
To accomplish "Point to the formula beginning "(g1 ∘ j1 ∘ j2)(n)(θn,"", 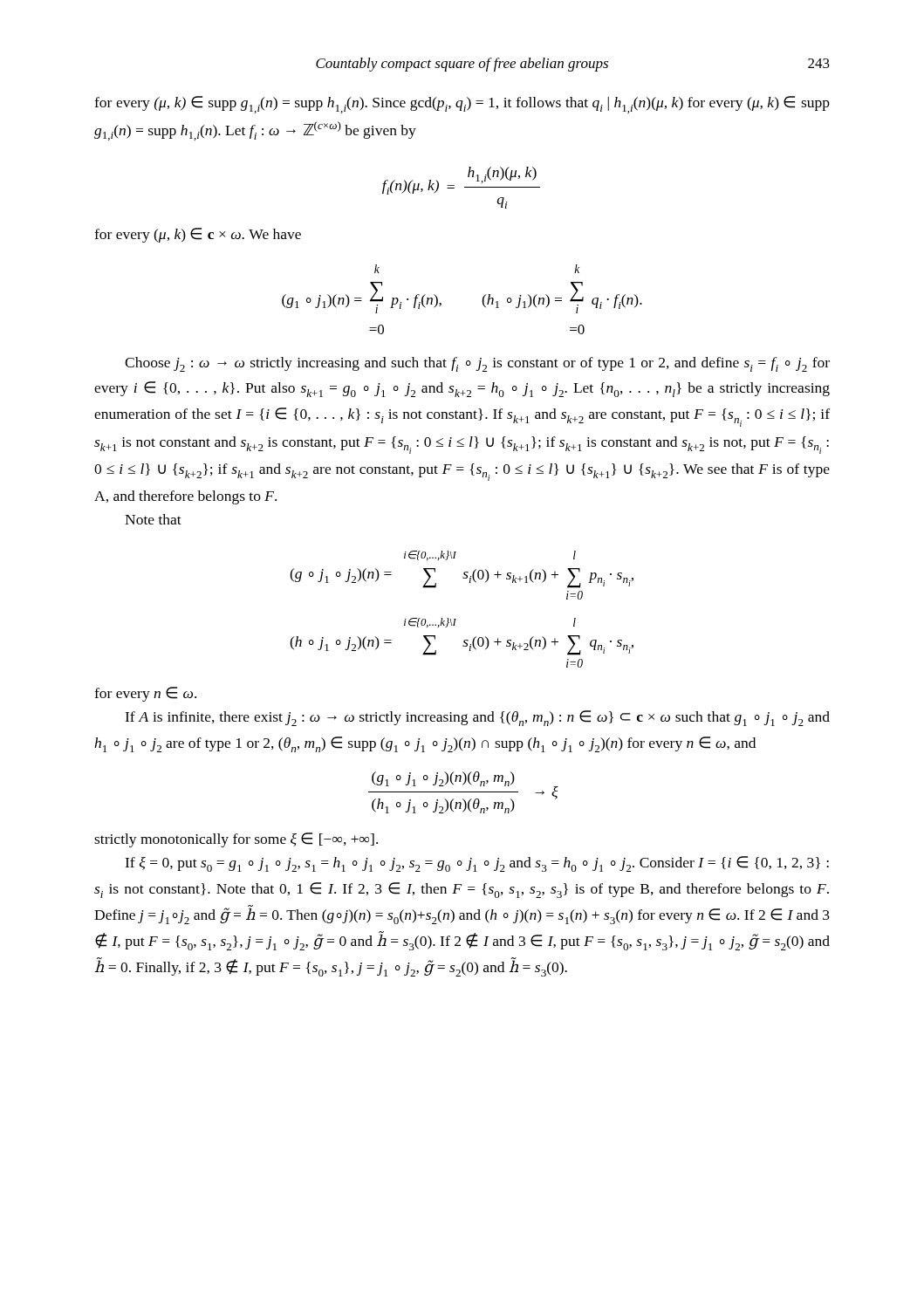I will point(462,792).
